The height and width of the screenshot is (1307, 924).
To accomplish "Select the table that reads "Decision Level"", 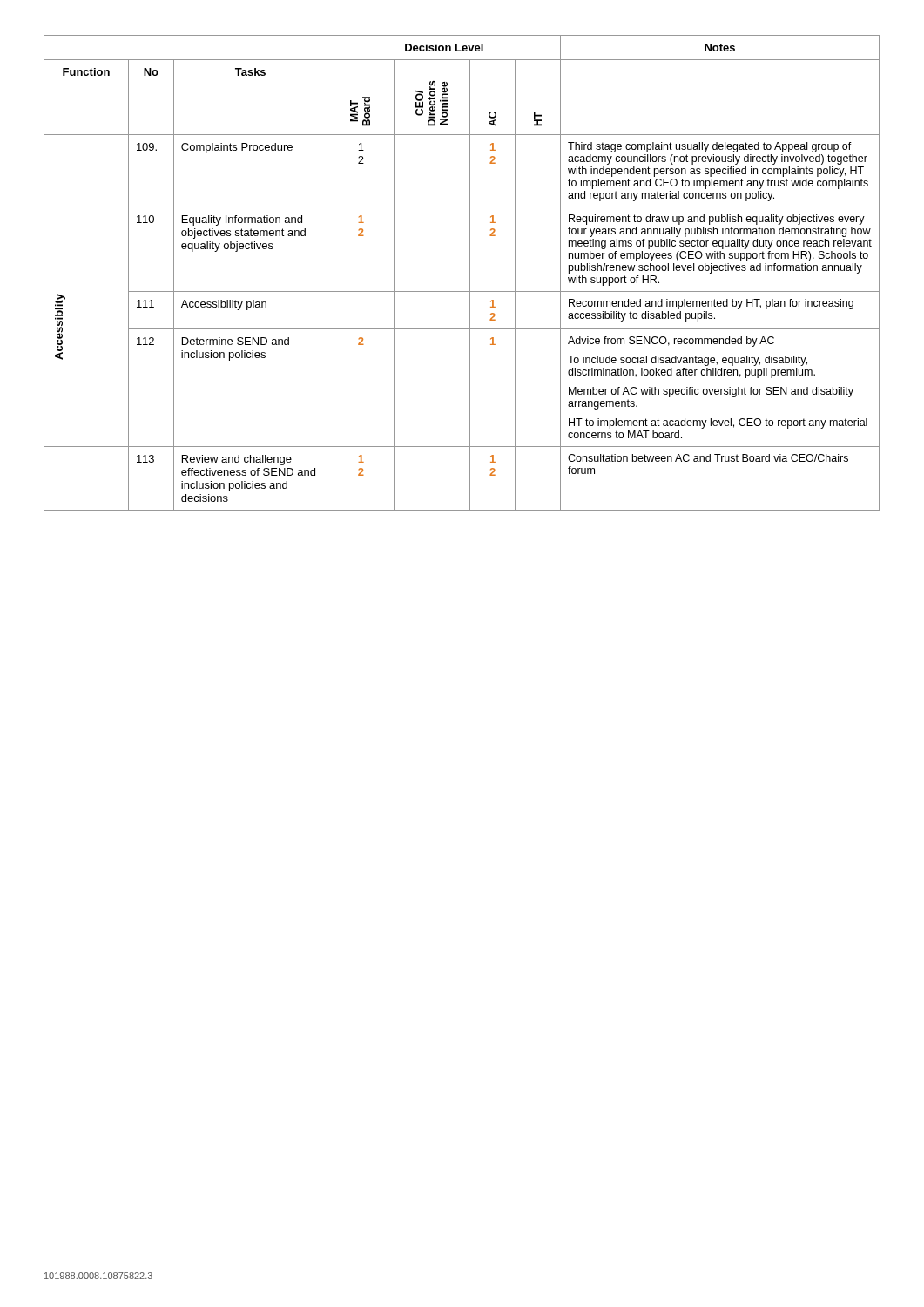I will click(x=462, y=273).
